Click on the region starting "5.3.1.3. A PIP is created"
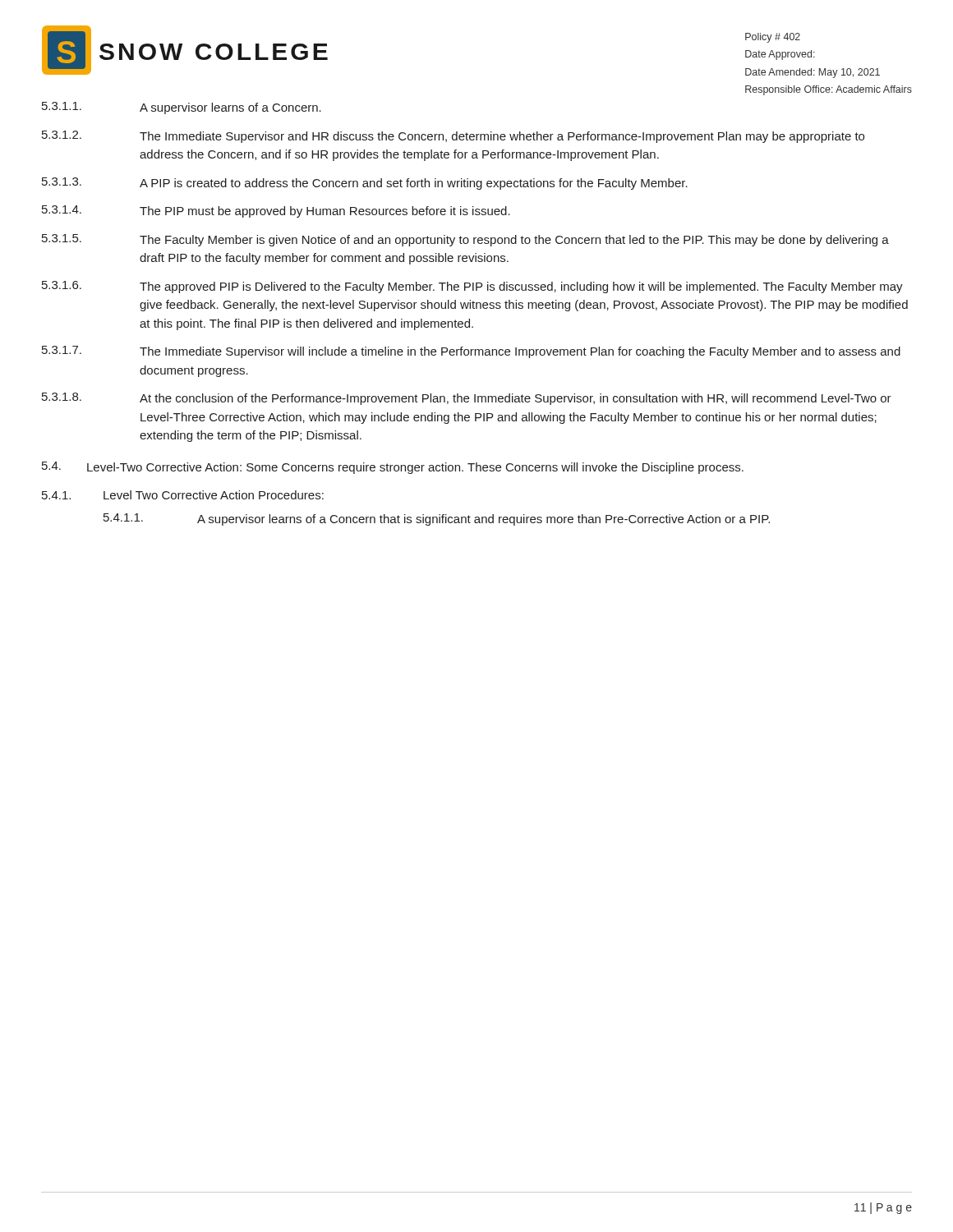The width and height of the screenshot is (953, 1232). (x=476, y=183)
